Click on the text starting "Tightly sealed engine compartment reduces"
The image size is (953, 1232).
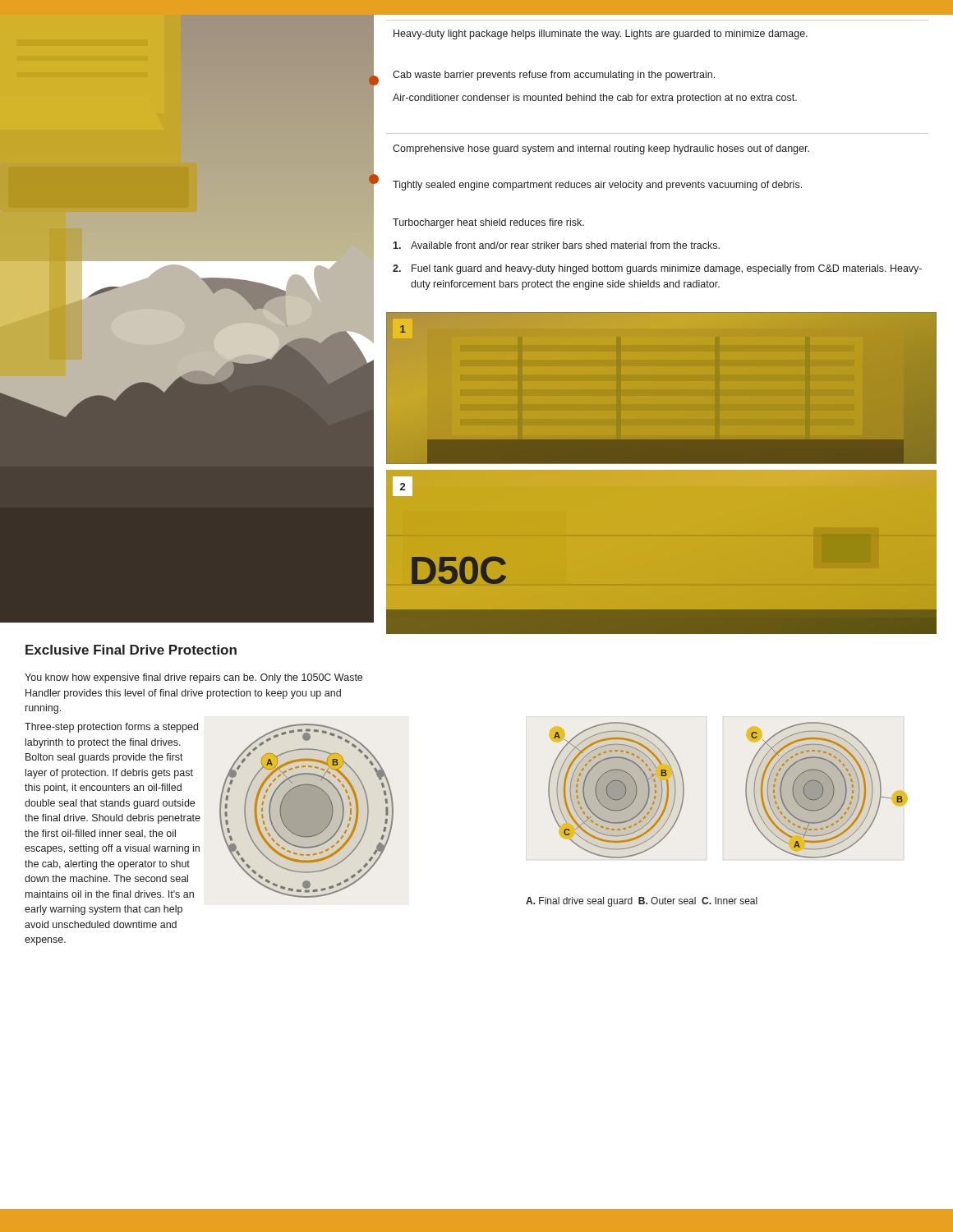click(x=598, y=185)
